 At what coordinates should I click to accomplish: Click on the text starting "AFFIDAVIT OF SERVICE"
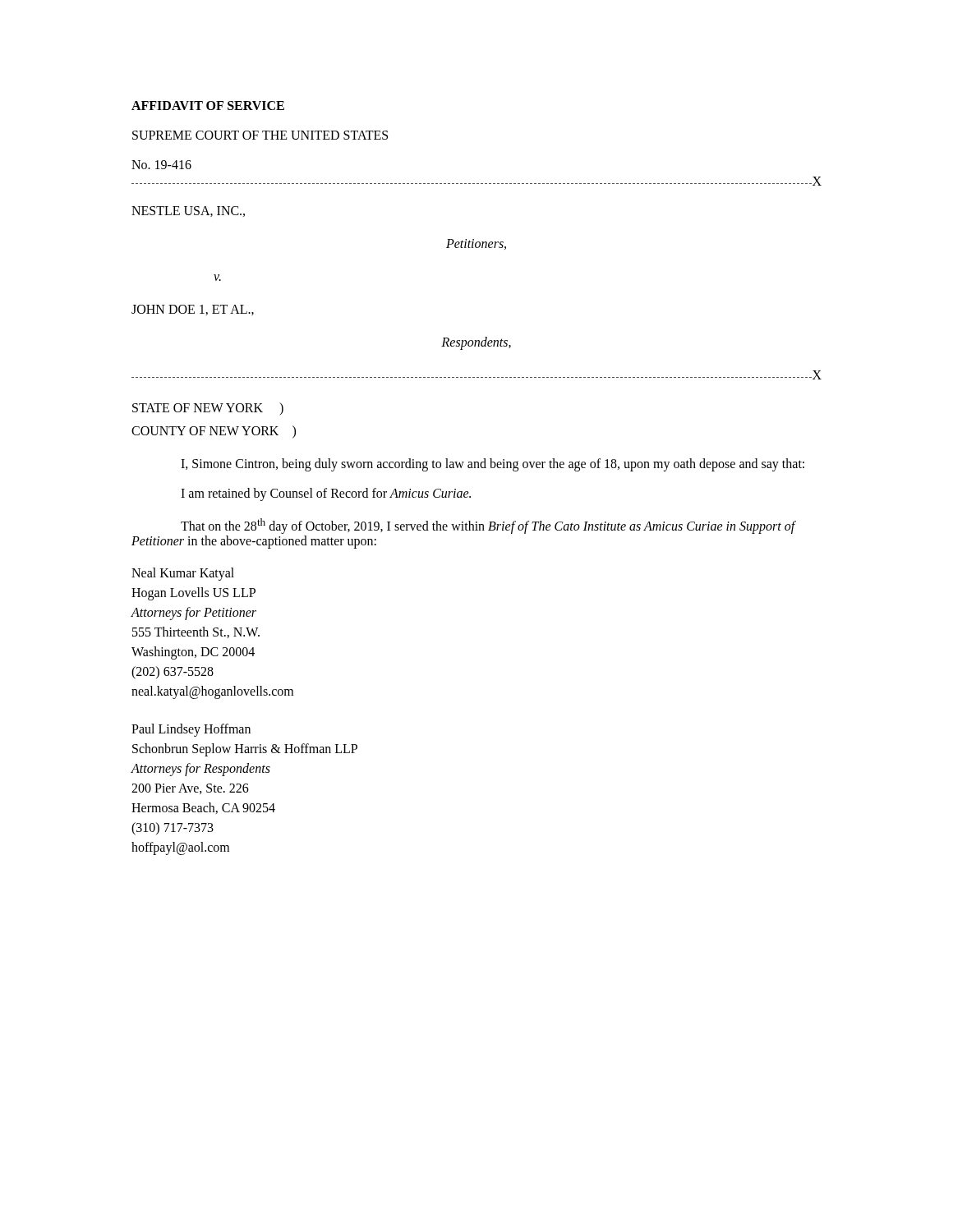pos(208,106)
